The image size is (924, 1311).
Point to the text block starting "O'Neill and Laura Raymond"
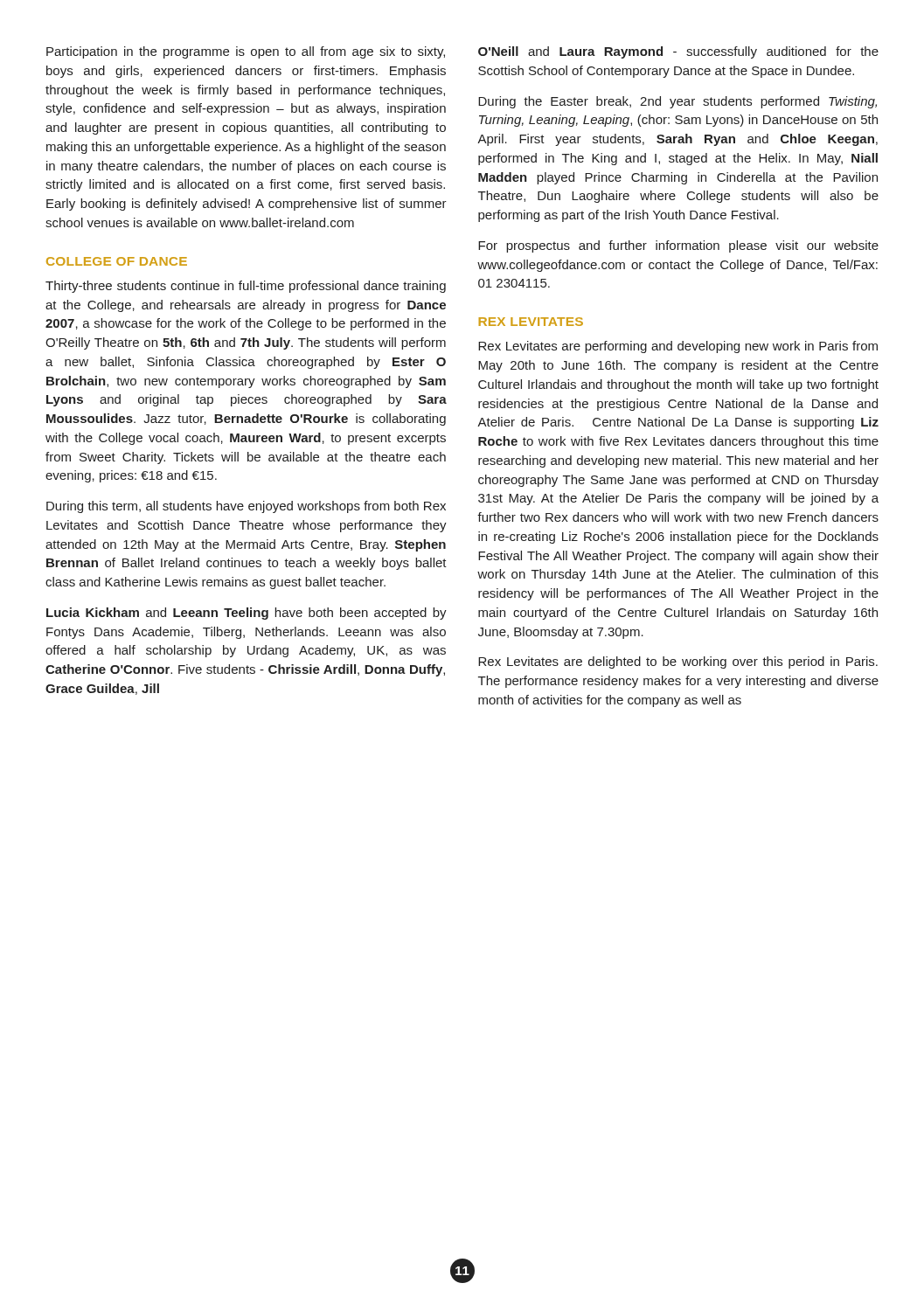click(x=678, y=61)
